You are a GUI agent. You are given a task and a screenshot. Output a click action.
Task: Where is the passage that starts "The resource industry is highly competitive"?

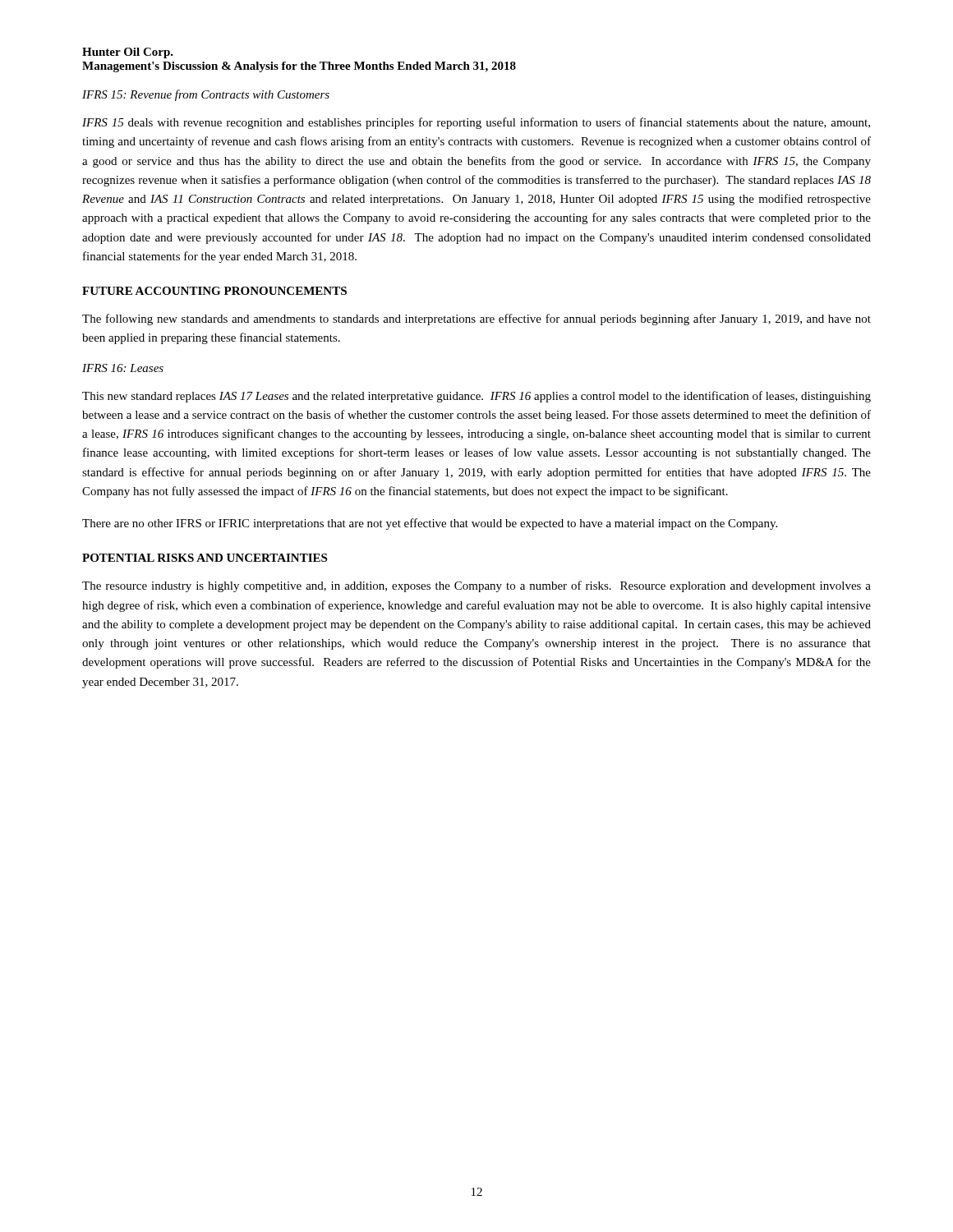(476, 634)
